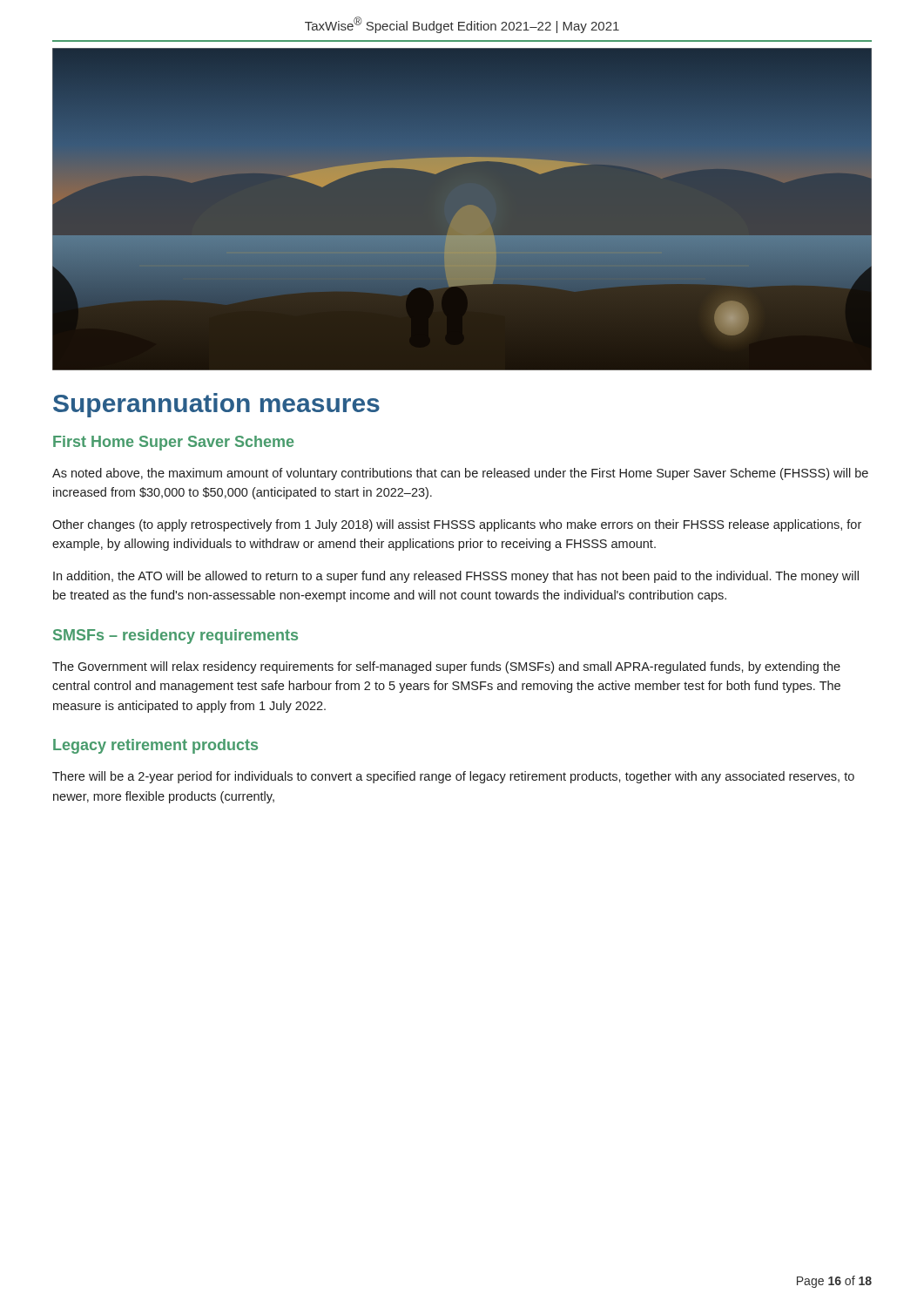924x1307 pixels.
Task: Click on the text block that says "Other changes (to apply retrospectively"
Action: point(457,534)
